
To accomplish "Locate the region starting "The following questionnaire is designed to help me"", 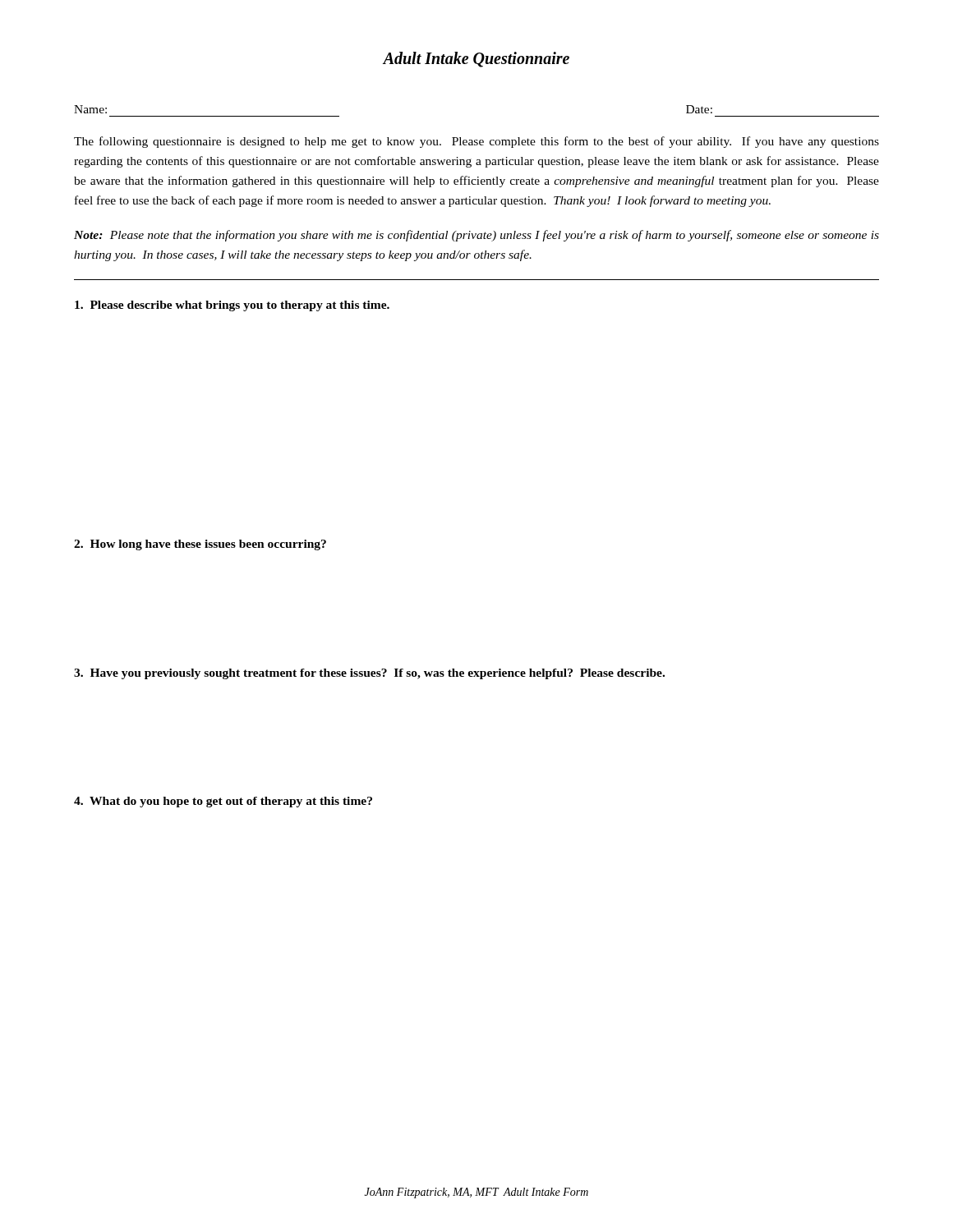I will point(476,170).
